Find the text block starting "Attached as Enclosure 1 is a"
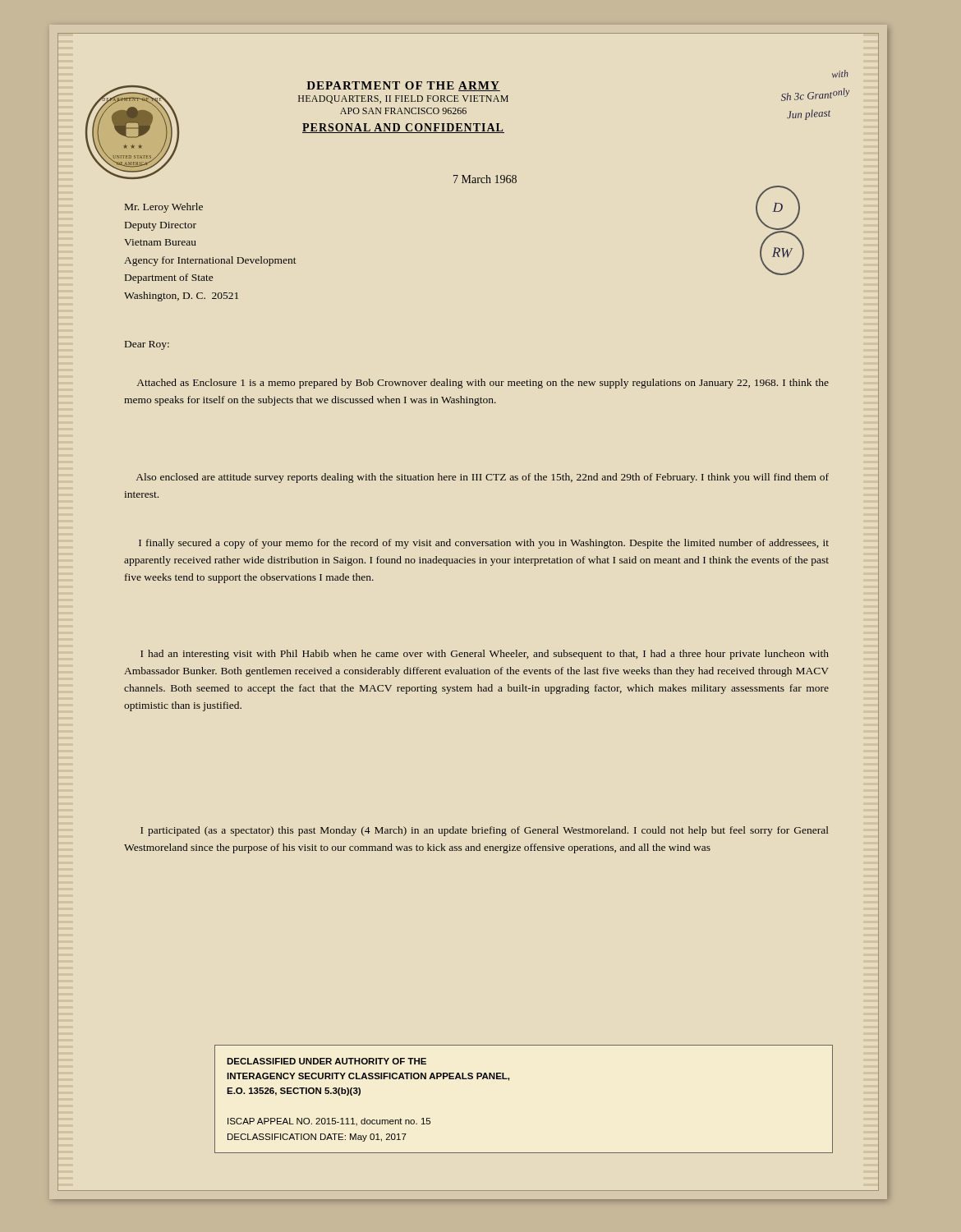The width and height of the screenshot is (961, 1232). [x=476, y=391]
